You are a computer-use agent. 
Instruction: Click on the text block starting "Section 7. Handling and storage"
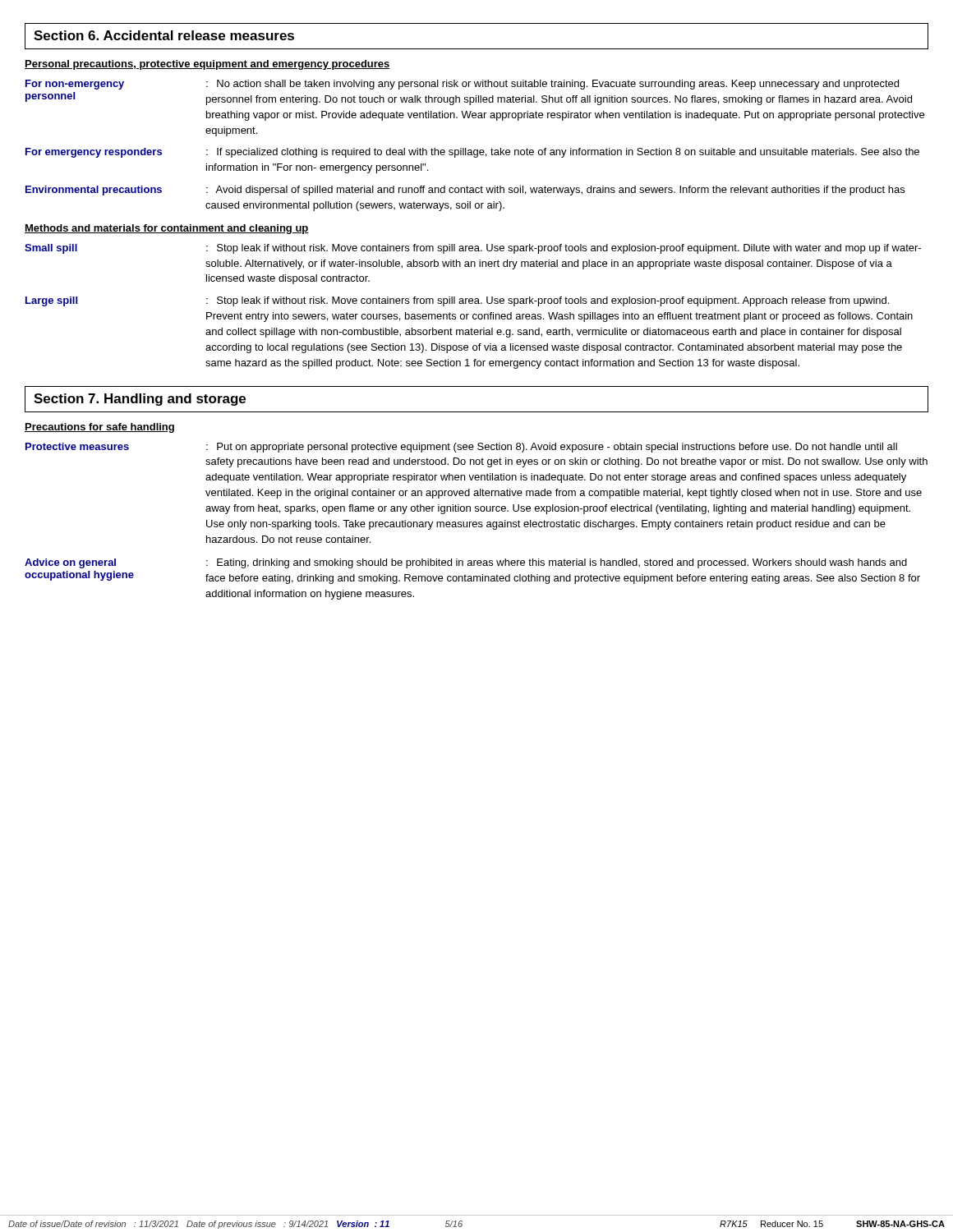[476, 399]
